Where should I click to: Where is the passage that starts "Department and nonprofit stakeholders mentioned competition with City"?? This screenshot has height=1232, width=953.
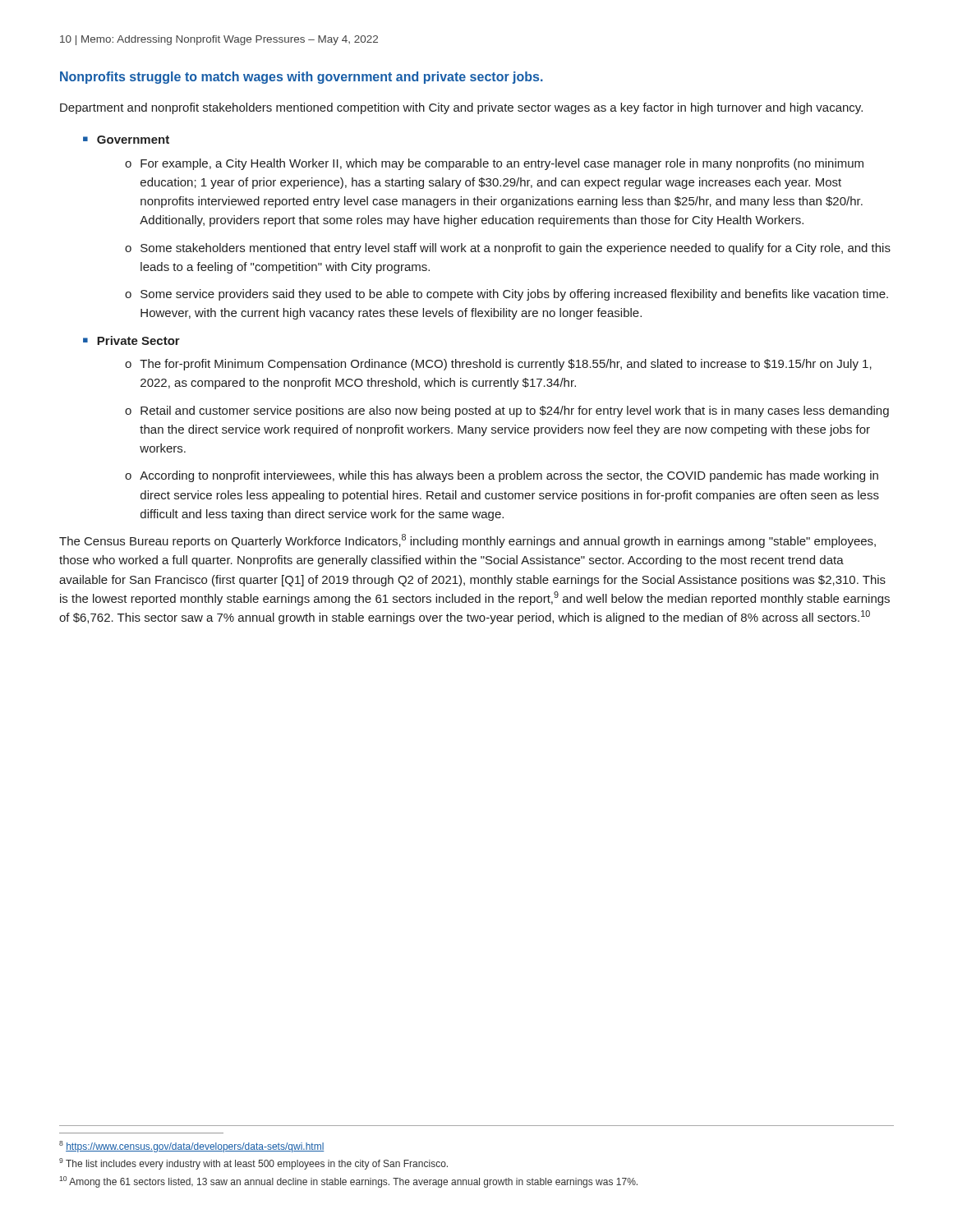(461, 107)
